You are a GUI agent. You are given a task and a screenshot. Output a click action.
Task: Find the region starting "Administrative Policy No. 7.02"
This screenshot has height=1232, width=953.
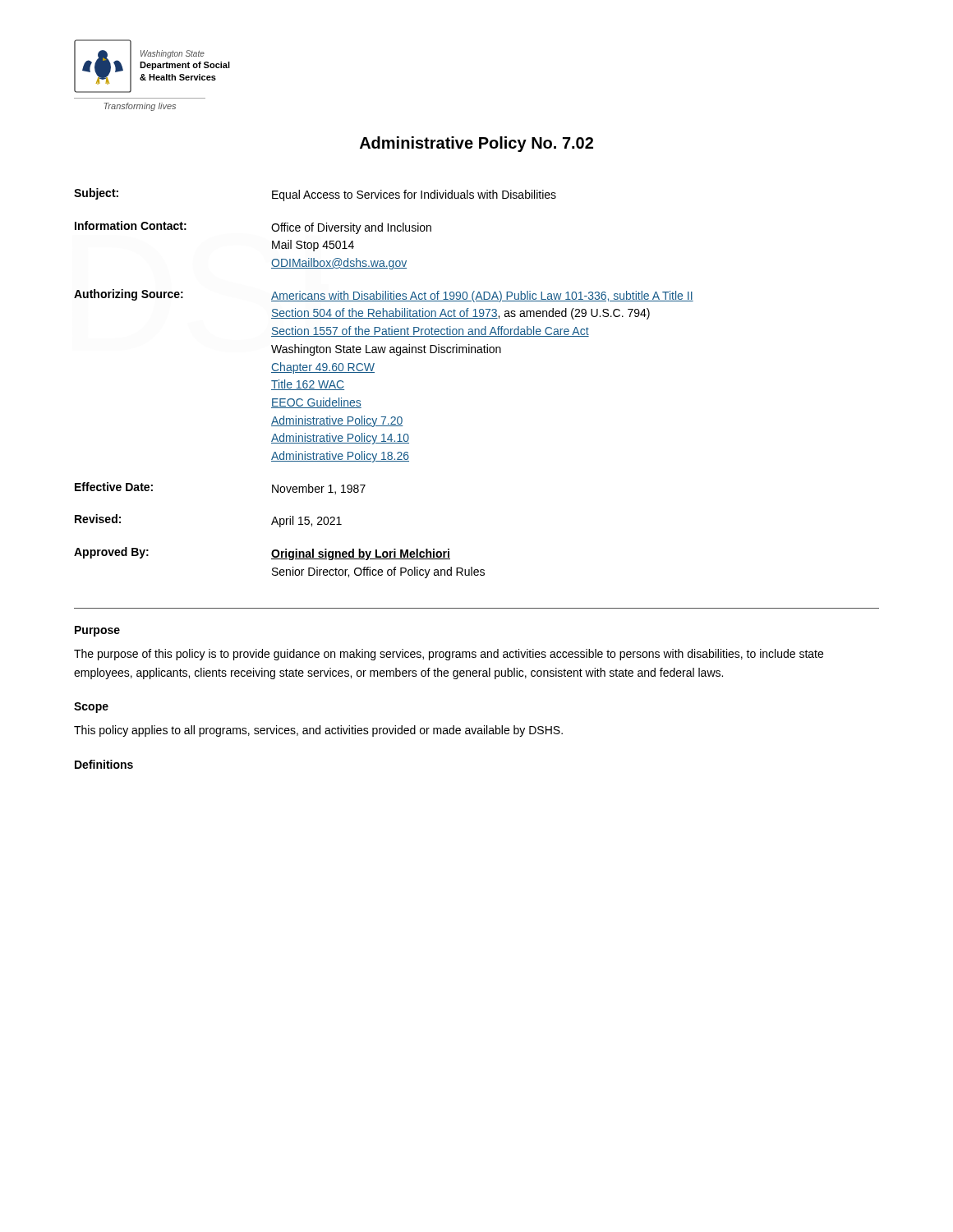pos(476,143)
